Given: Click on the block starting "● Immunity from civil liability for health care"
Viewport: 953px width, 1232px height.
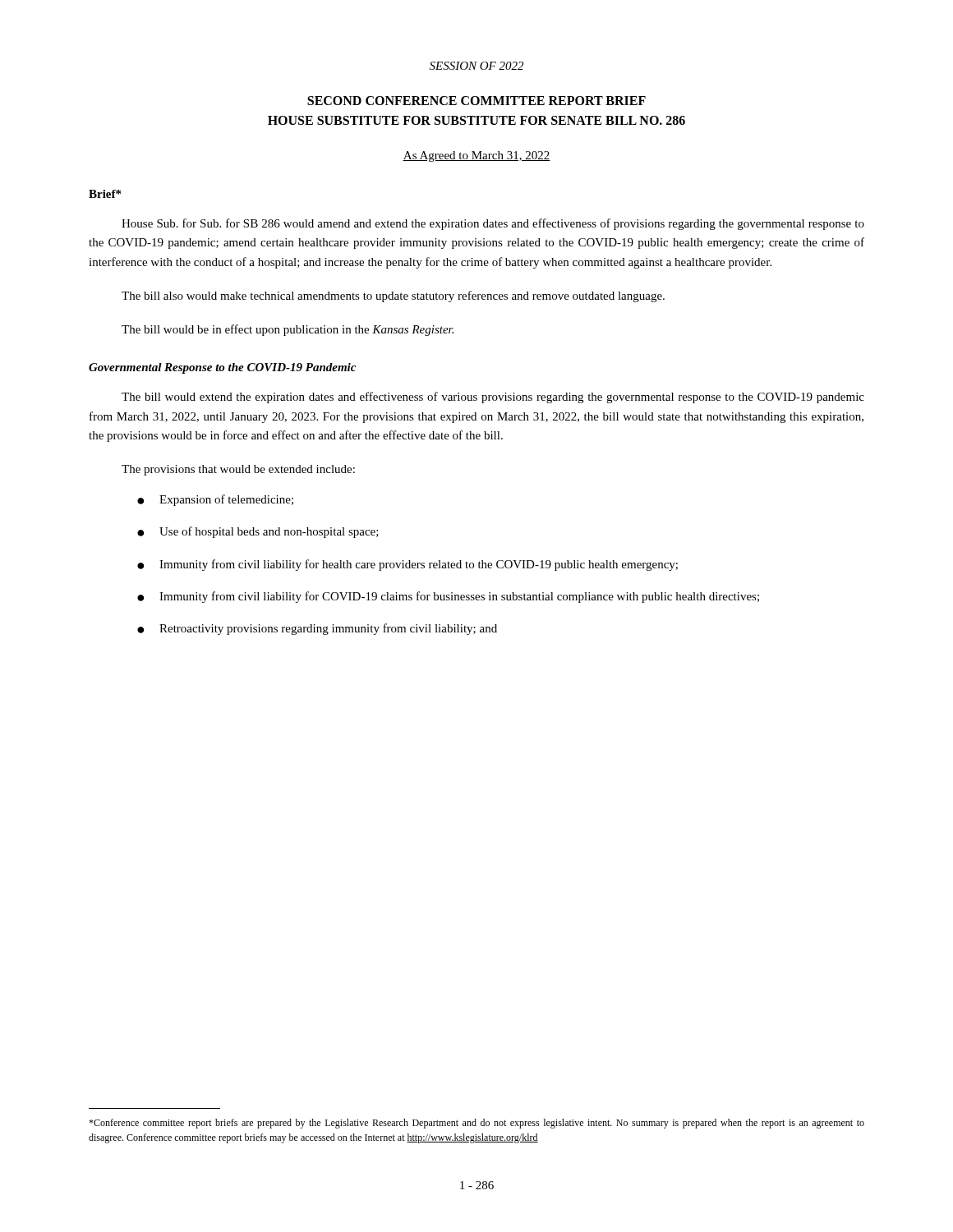Looking at the screenshot, I should pyautogui.click(x=493, y=565).
